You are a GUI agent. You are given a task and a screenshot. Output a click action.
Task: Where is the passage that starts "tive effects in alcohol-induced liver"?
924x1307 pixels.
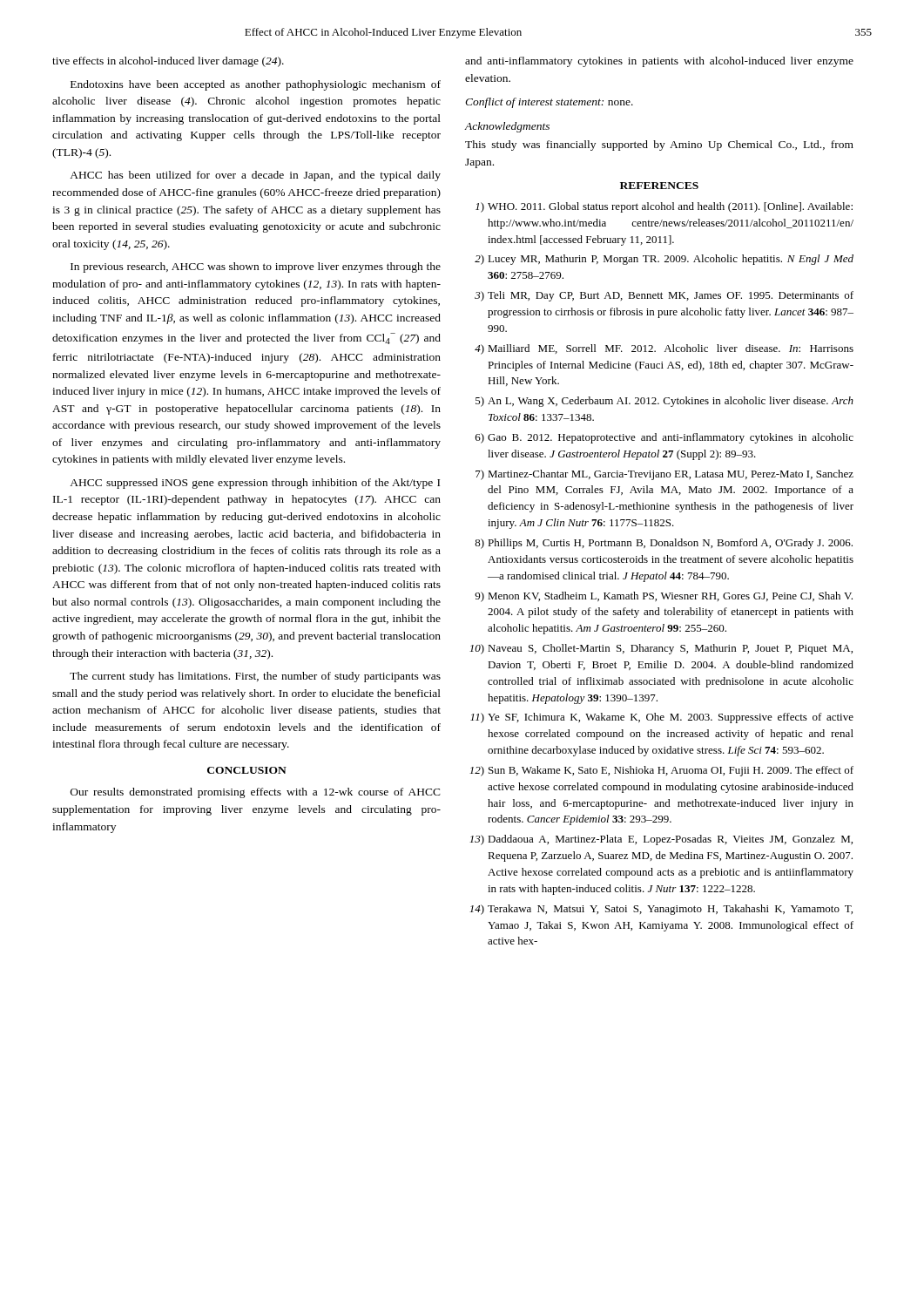click(x=246, y=402)
